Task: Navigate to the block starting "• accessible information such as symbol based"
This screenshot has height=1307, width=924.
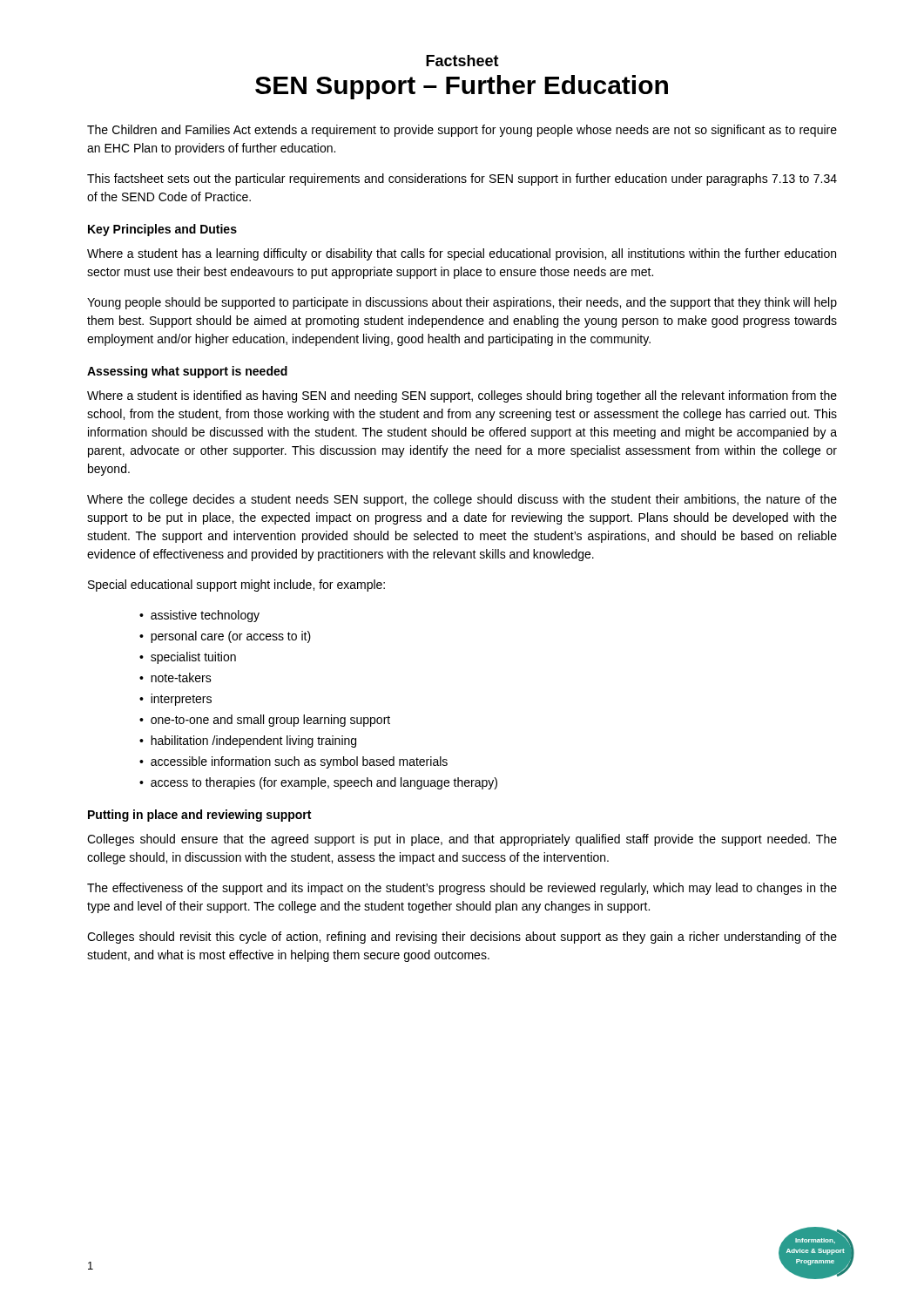Action: (x=294, y=762)
